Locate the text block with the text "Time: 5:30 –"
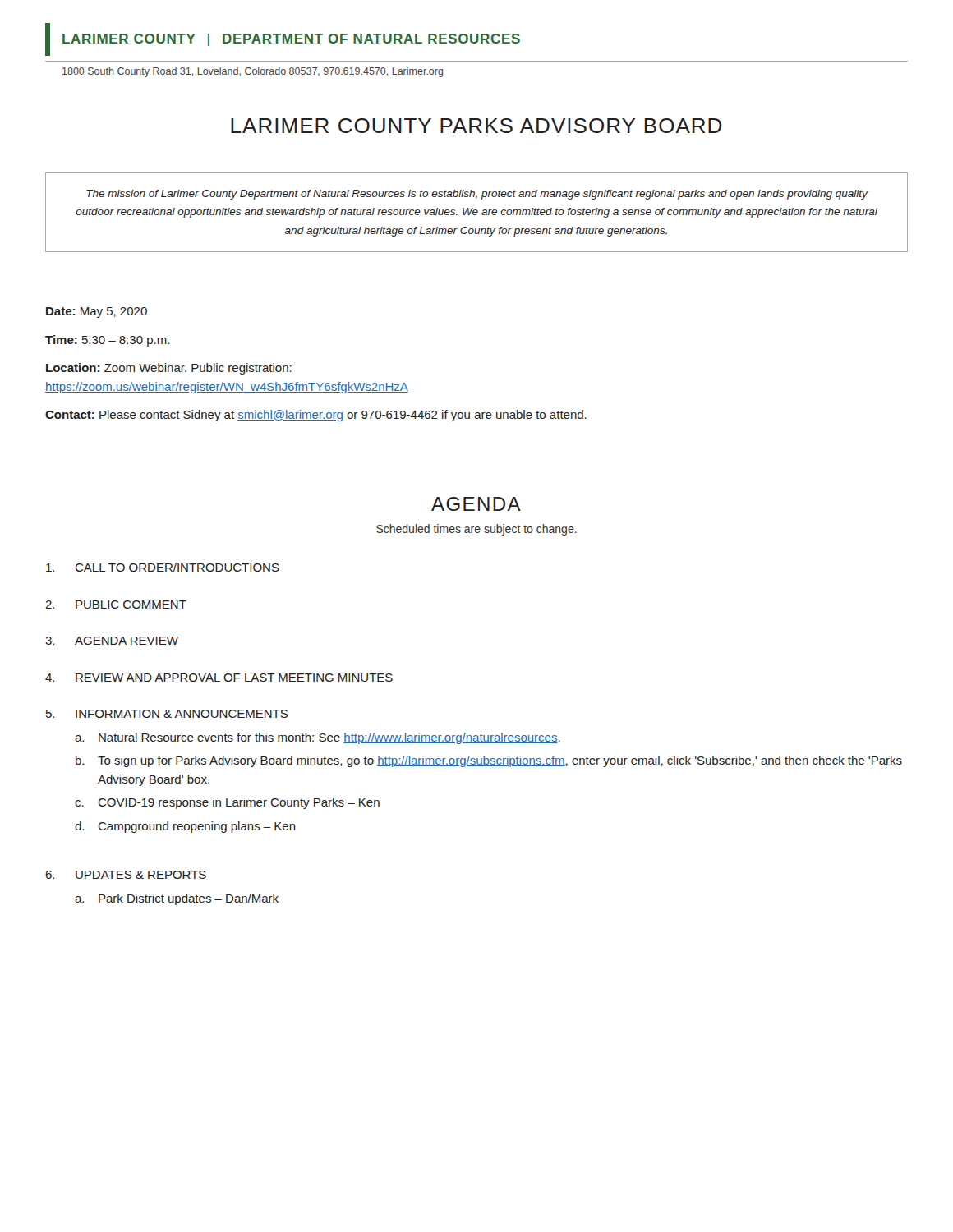 click(x=108, y=339)
